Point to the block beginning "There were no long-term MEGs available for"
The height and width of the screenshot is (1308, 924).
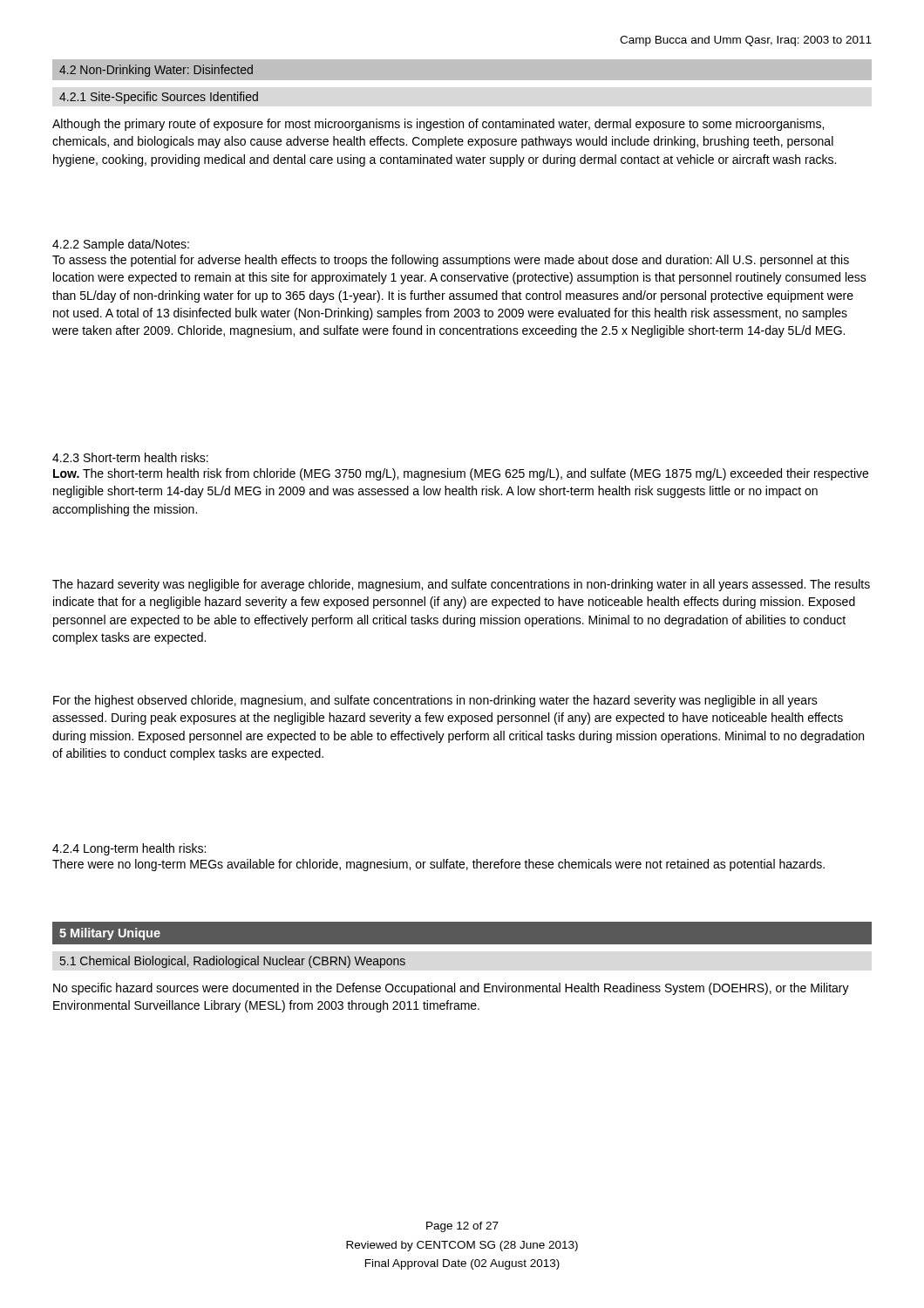(462, 864)
